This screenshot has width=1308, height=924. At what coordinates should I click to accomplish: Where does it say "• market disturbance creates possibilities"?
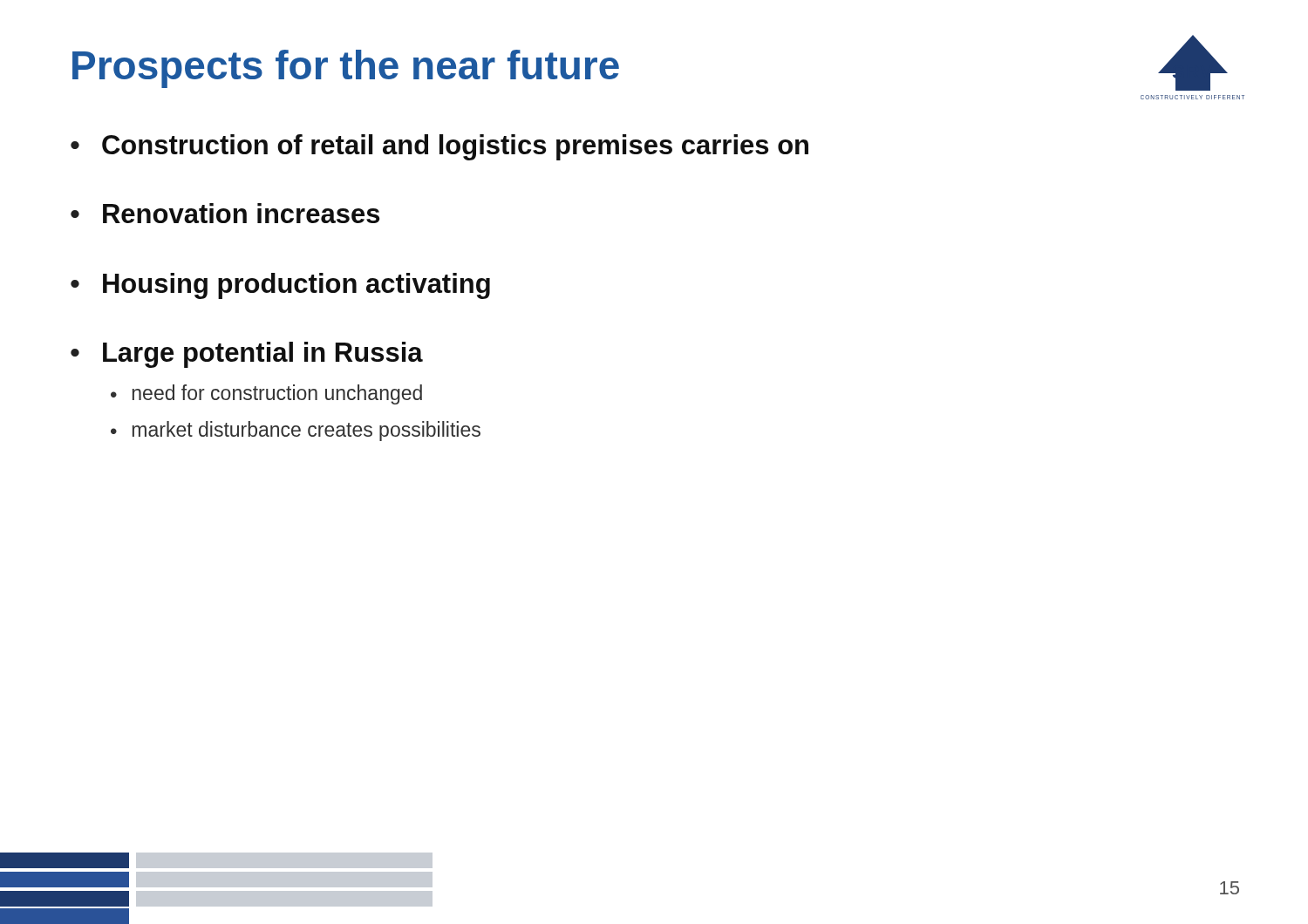(295, 431)
